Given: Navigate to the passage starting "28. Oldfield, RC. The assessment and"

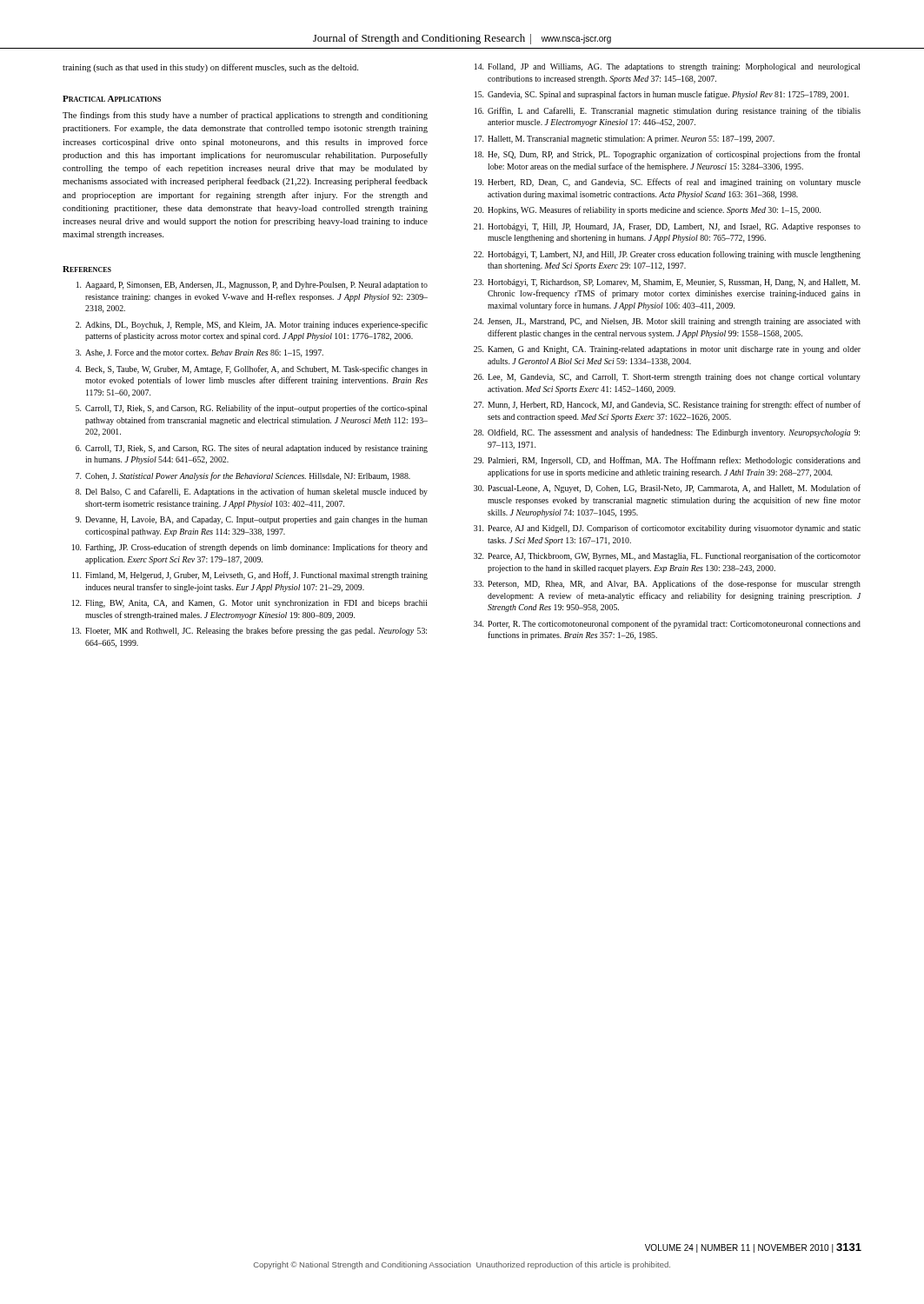Looking at the screenshot, I should tap(663, 439).
